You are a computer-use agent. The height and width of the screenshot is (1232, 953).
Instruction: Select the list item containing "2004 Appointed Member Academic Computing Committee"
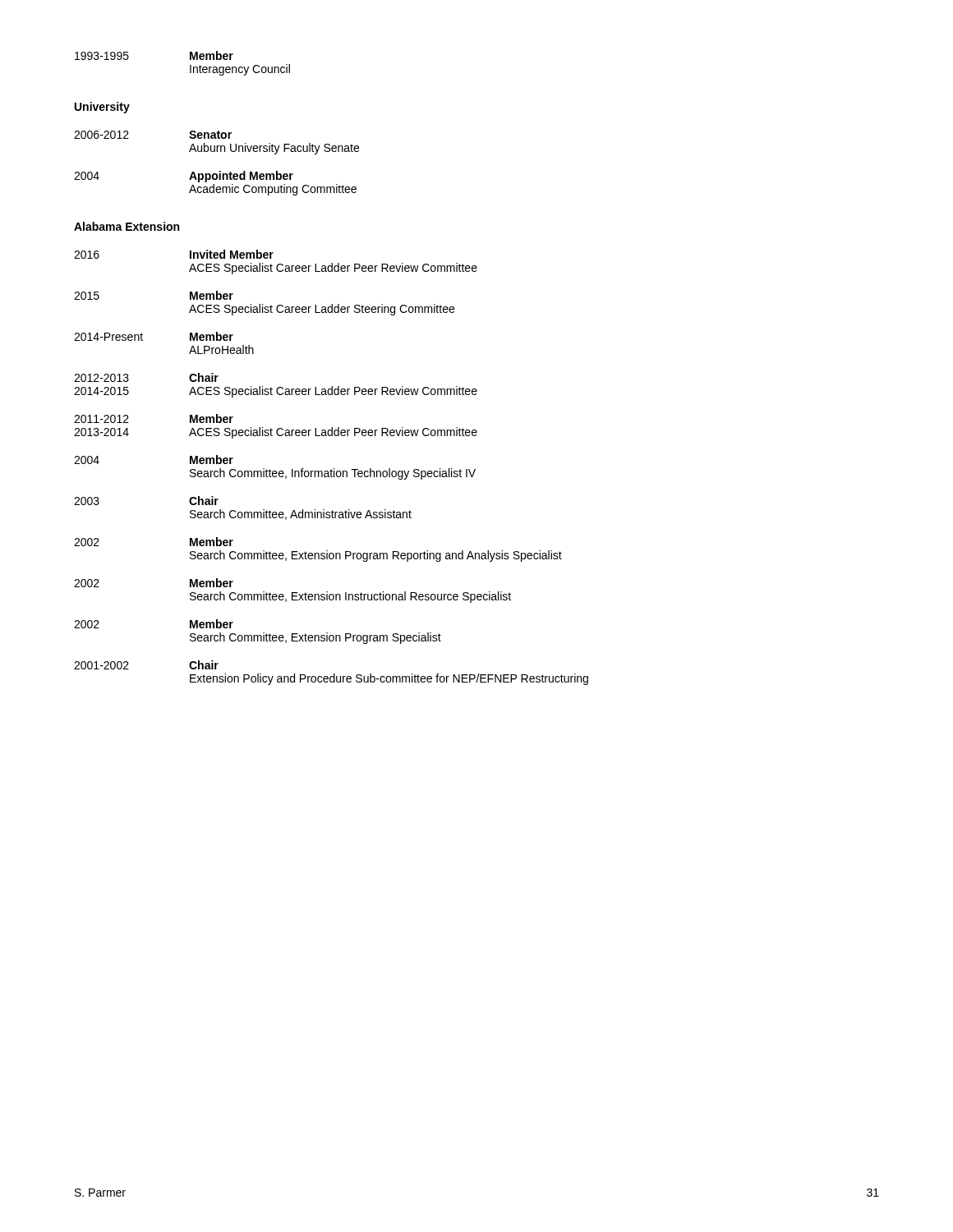click(215, 183)
